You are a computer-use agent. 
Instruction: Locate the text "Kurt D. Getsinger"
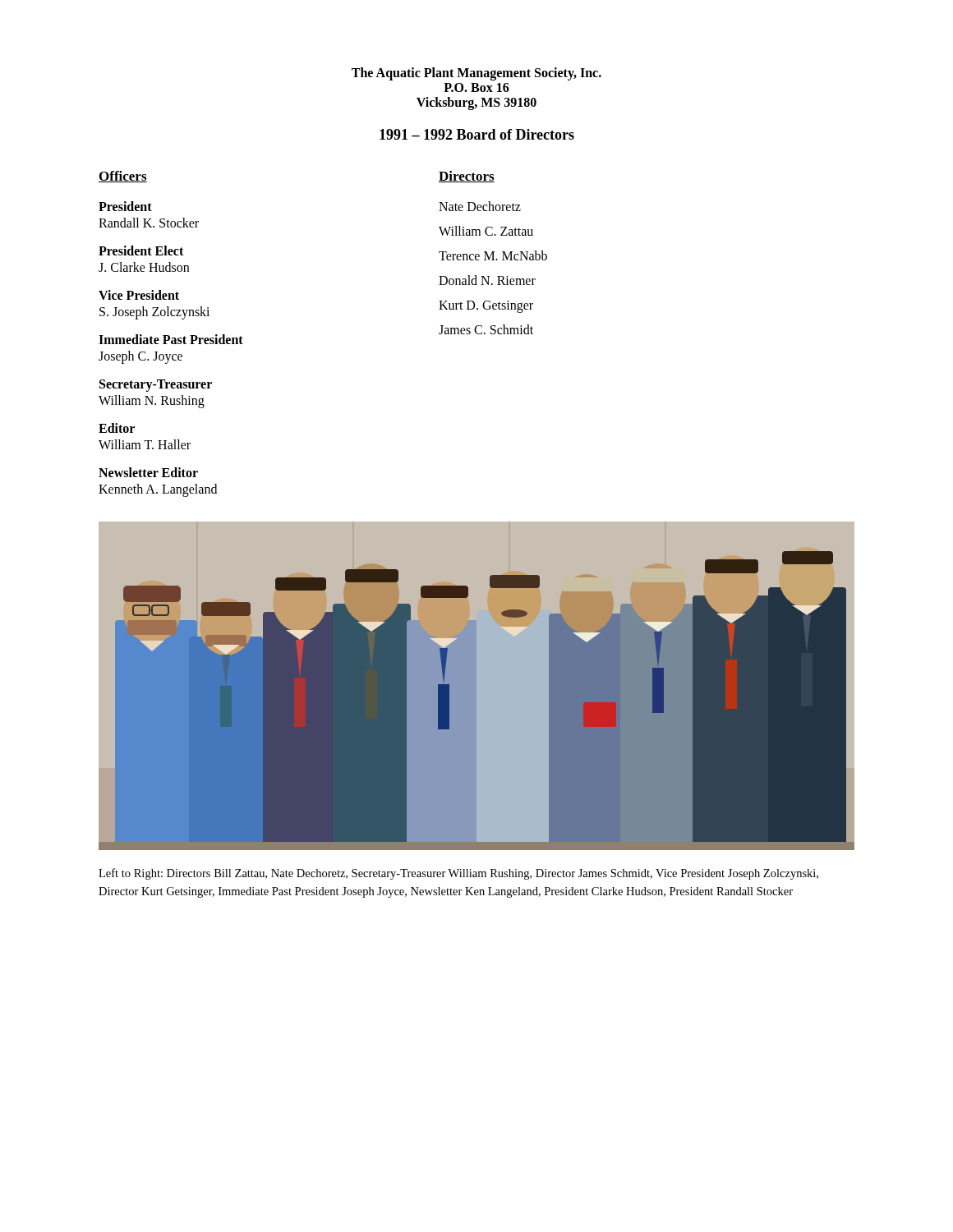click(486, 305)
